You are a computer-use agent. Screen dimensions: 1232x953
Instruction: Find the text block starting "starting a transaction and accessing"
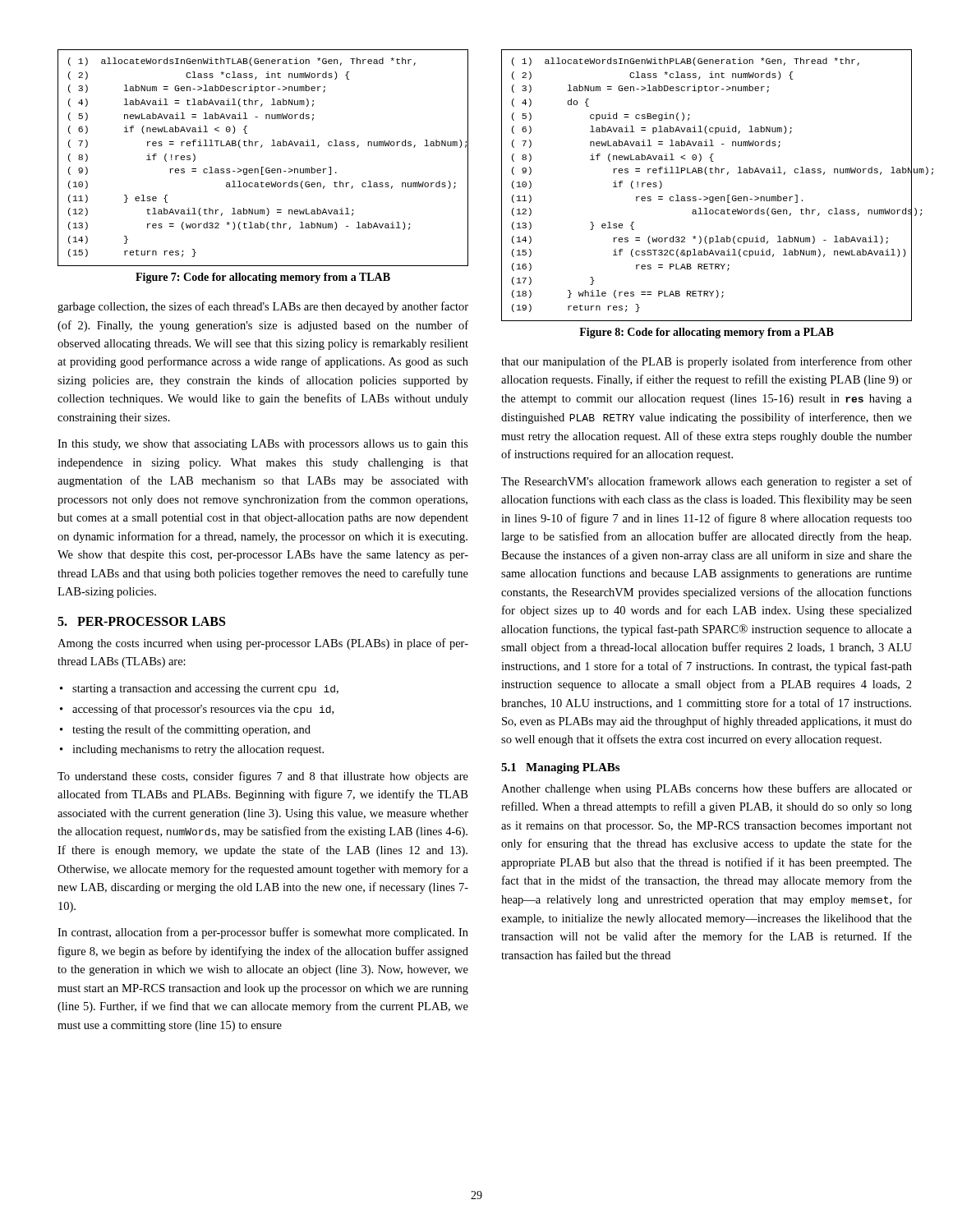[206, 688]
